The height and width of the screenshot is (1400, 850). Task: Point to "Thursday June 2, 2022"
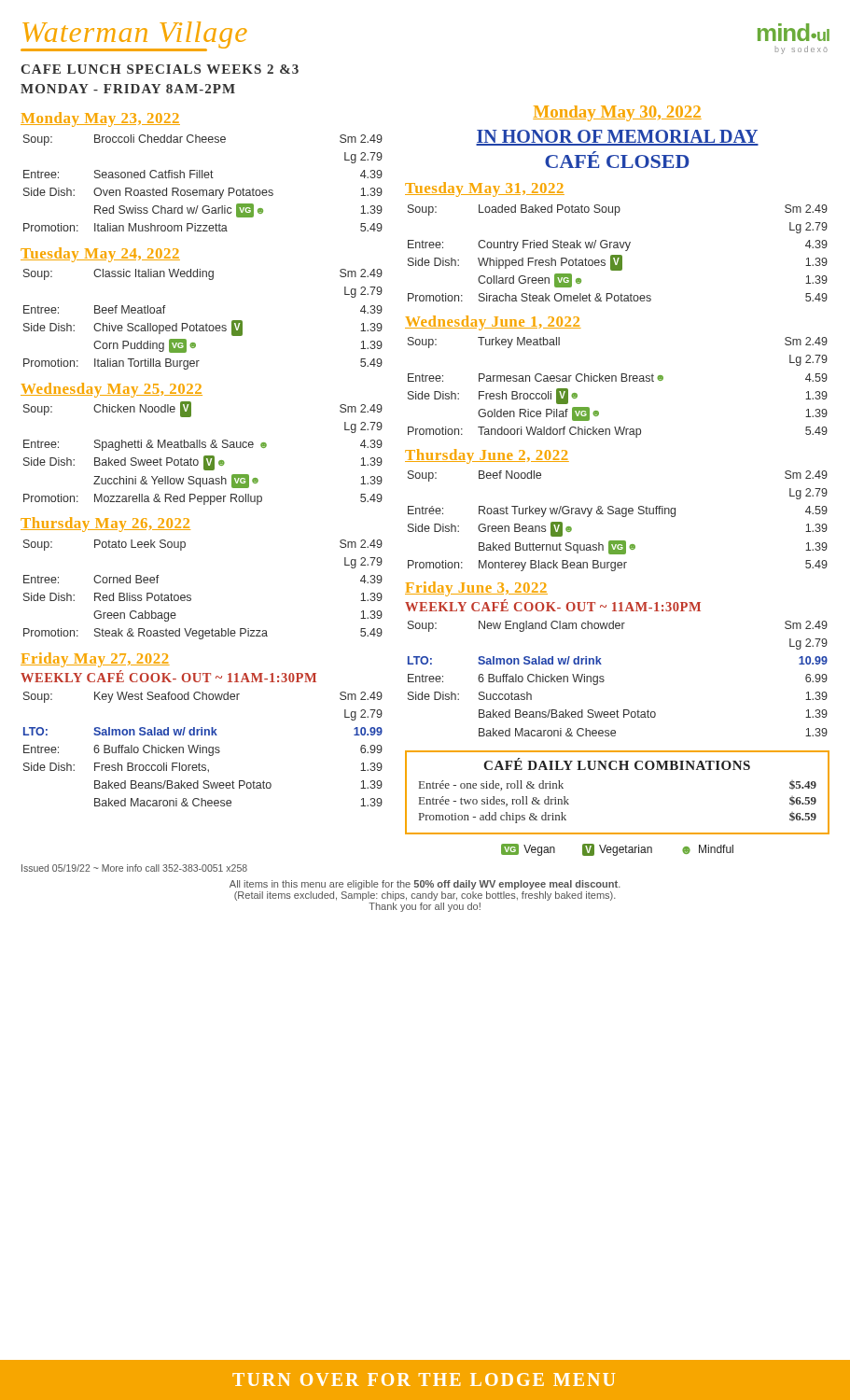coord(487,455)
